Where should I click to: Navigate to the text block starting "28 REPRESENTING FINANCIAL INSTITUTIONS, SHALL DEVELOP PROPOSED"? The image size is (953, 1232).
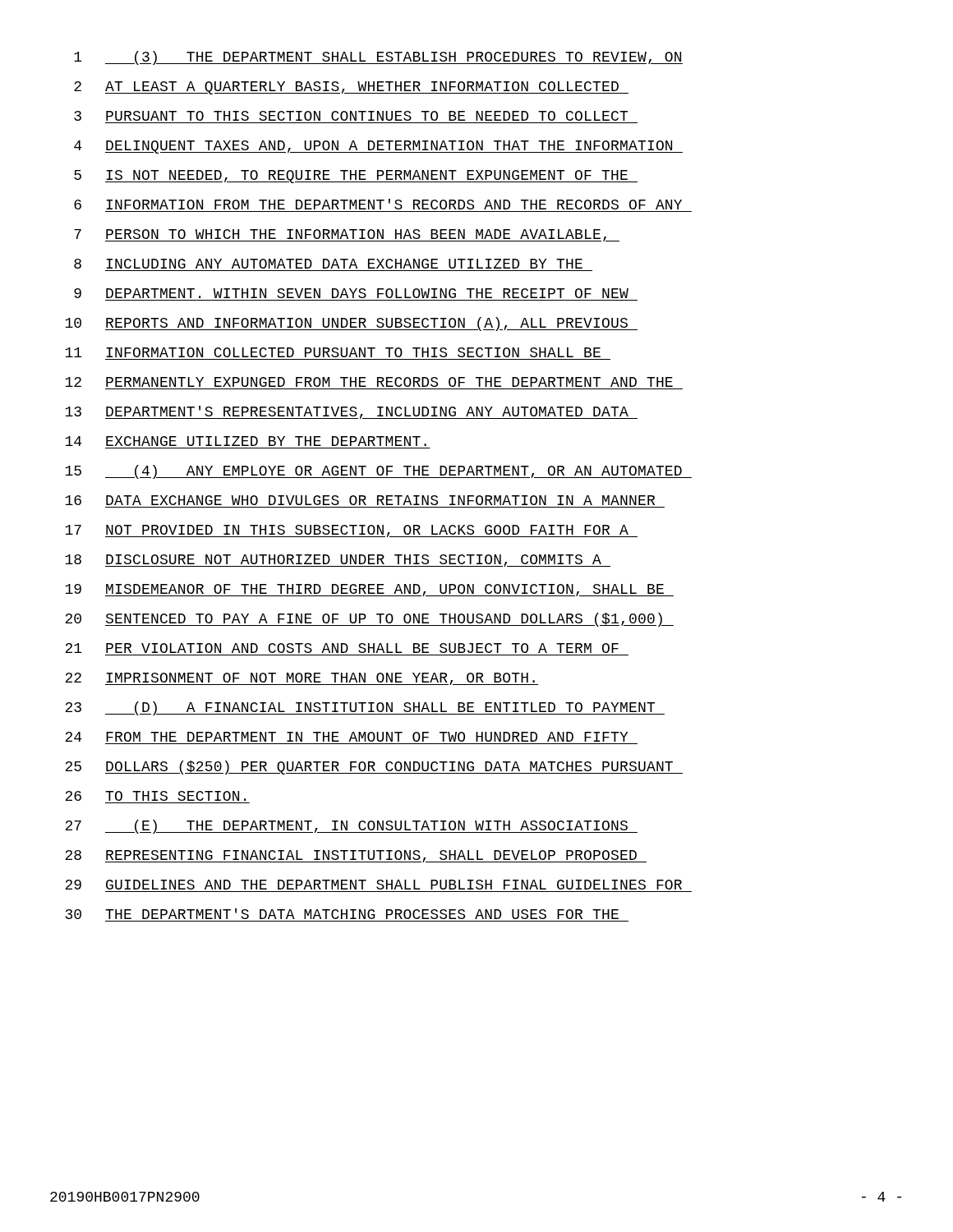pos(476,856)
